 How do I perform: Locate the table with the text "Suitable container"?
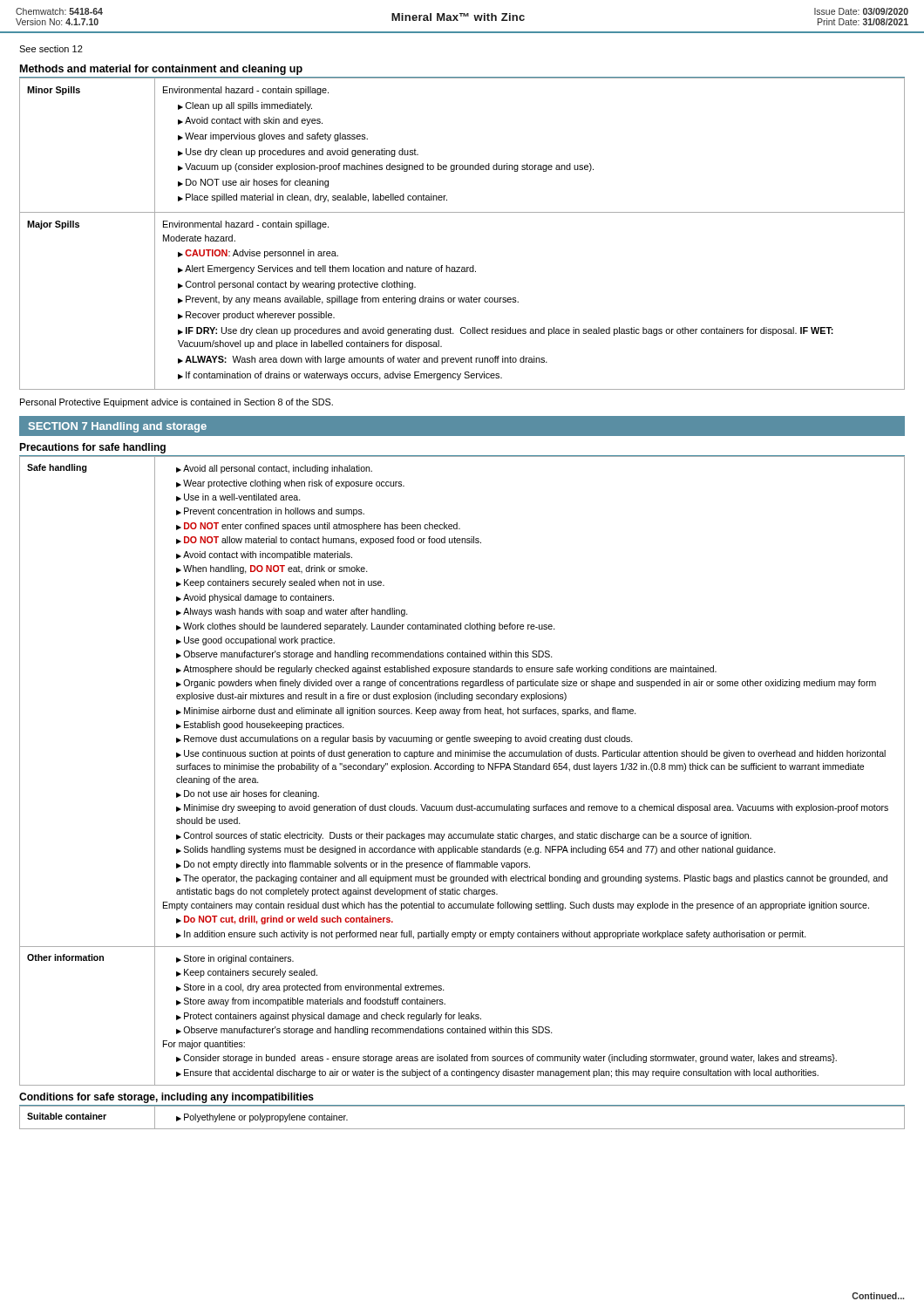pos(462,1117)
